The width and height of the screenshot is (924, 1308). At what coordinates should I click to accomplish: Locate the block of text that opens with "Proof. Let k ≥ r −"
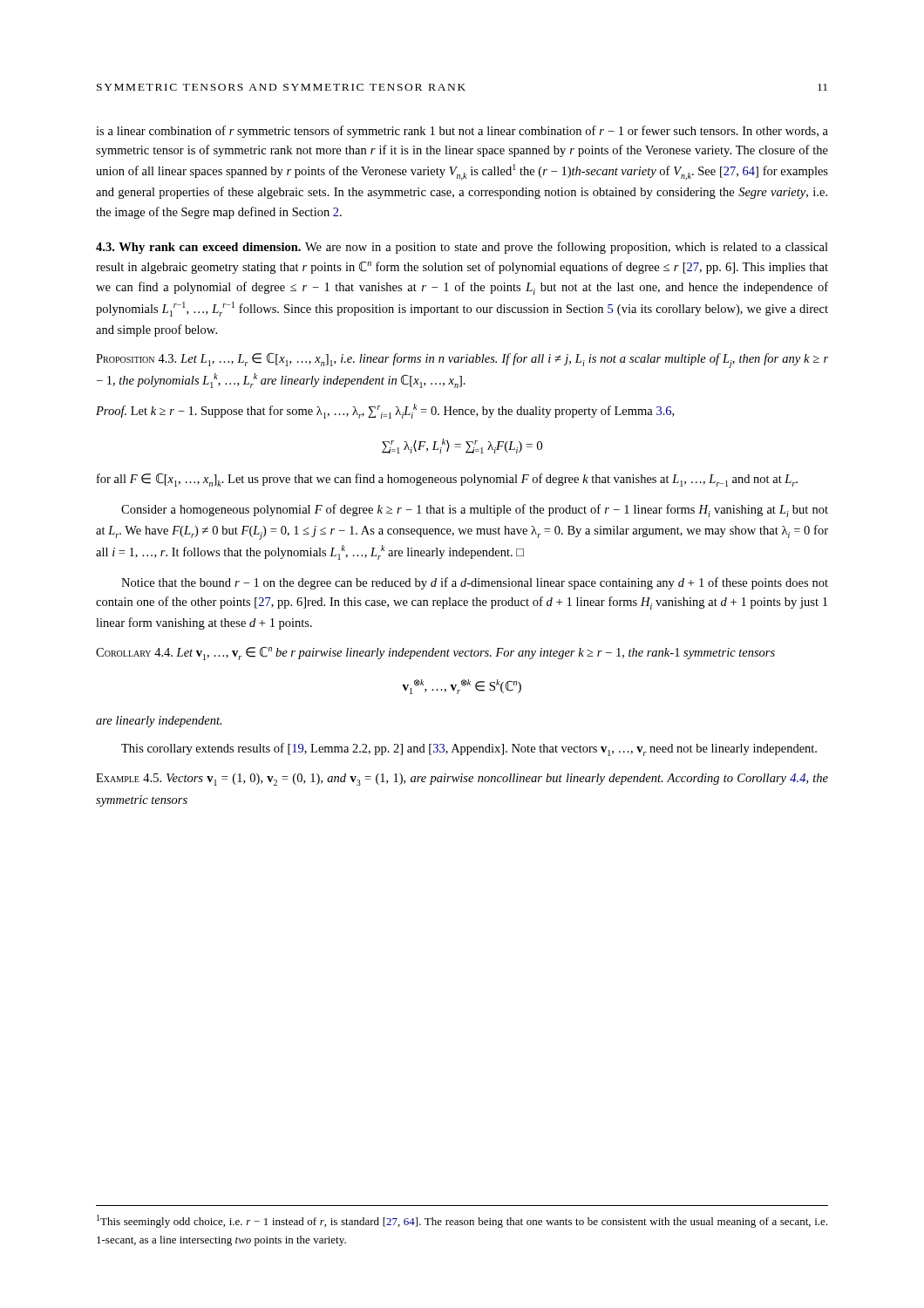pyautogui.click(x=462, y=412)
